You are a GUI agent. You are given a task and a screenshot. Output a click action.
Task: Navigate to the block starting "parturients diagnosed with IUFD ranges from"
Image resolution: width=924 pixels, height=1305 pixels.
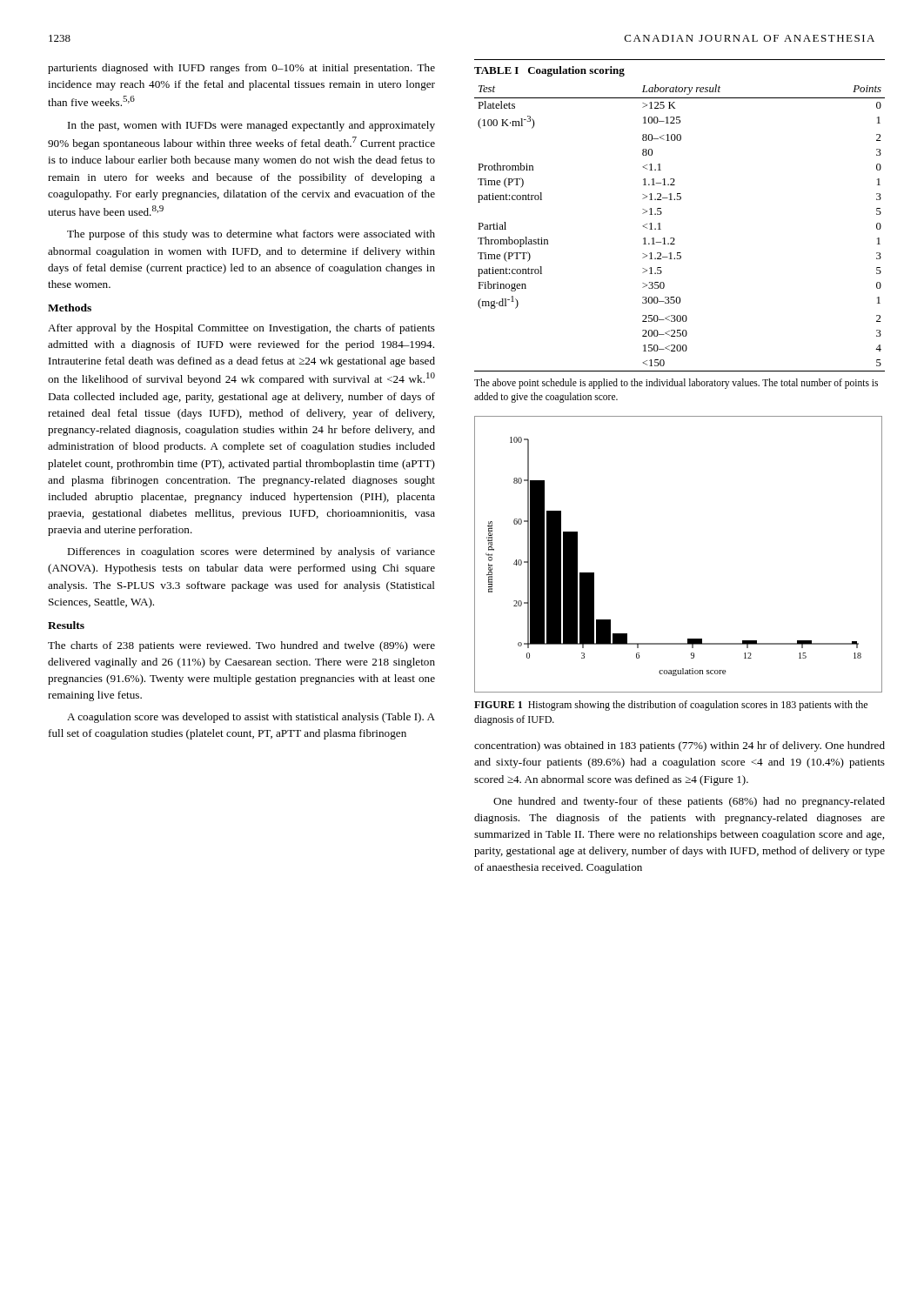tap(241, 176)
